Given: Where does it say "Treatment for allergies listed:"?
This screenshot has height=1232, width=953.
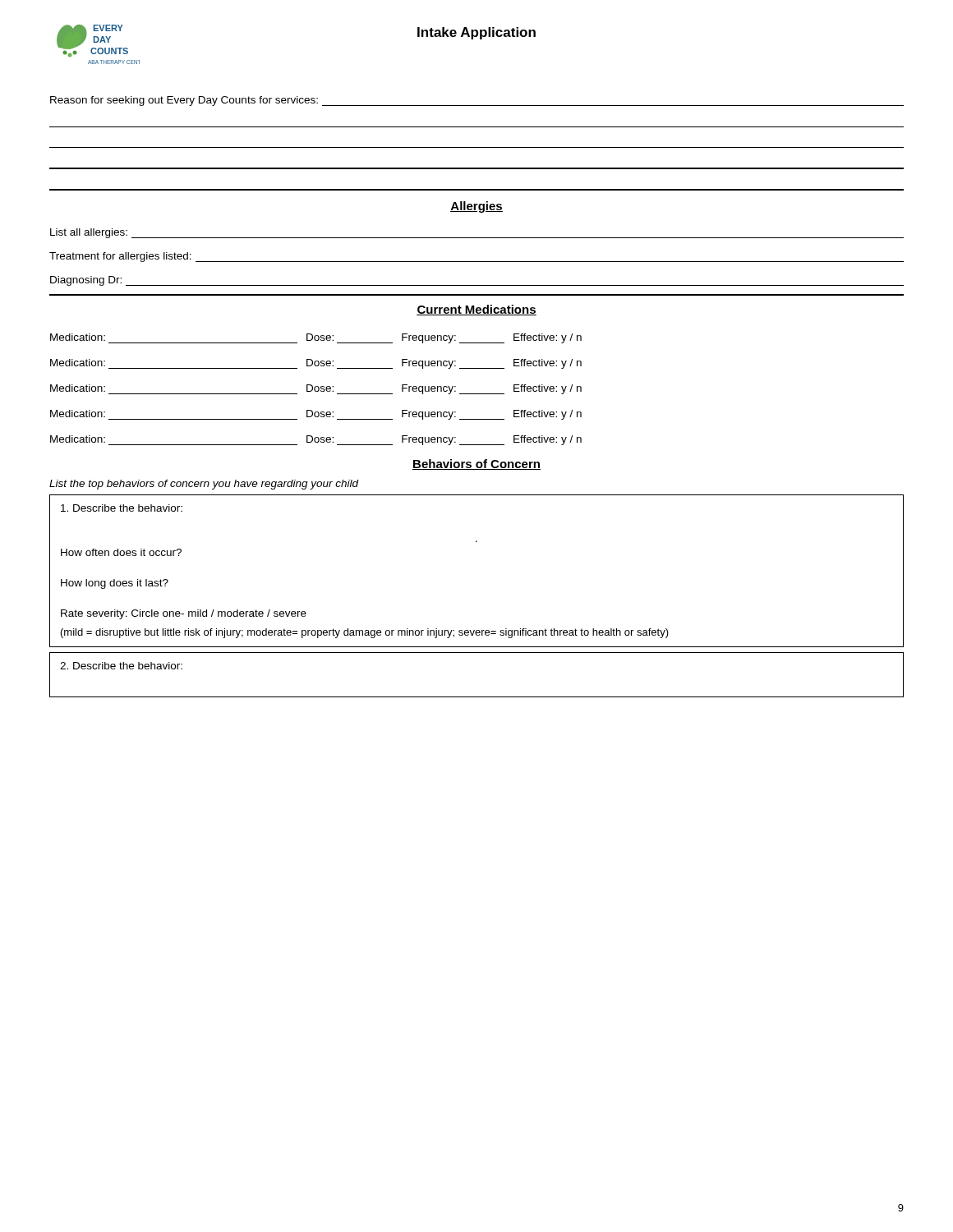Looking at the screenshot, I should click(476, 254).
